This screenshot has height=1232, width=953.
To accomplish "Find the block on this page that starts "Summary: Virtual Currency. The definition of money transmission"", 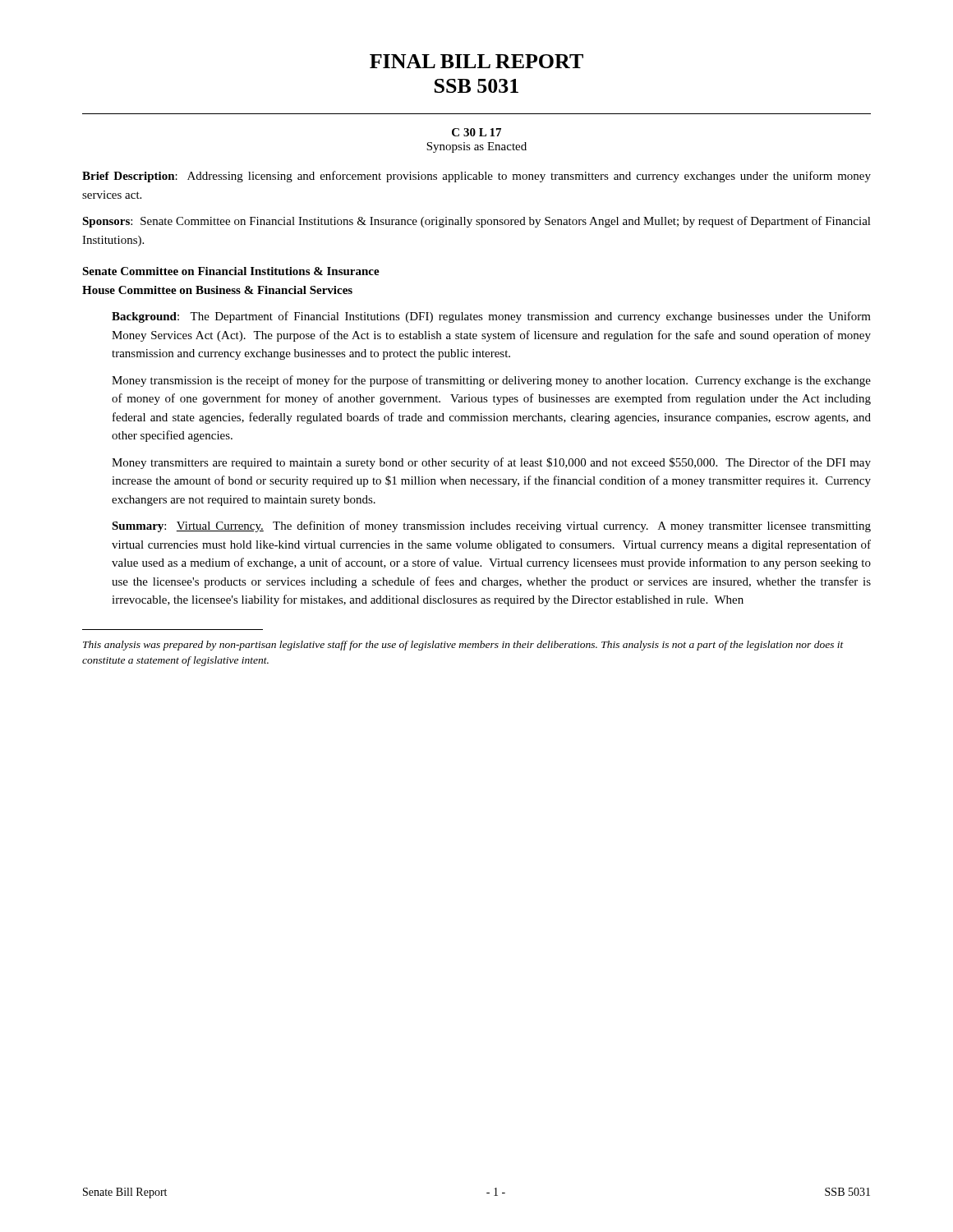I will [x=491, y=563].
